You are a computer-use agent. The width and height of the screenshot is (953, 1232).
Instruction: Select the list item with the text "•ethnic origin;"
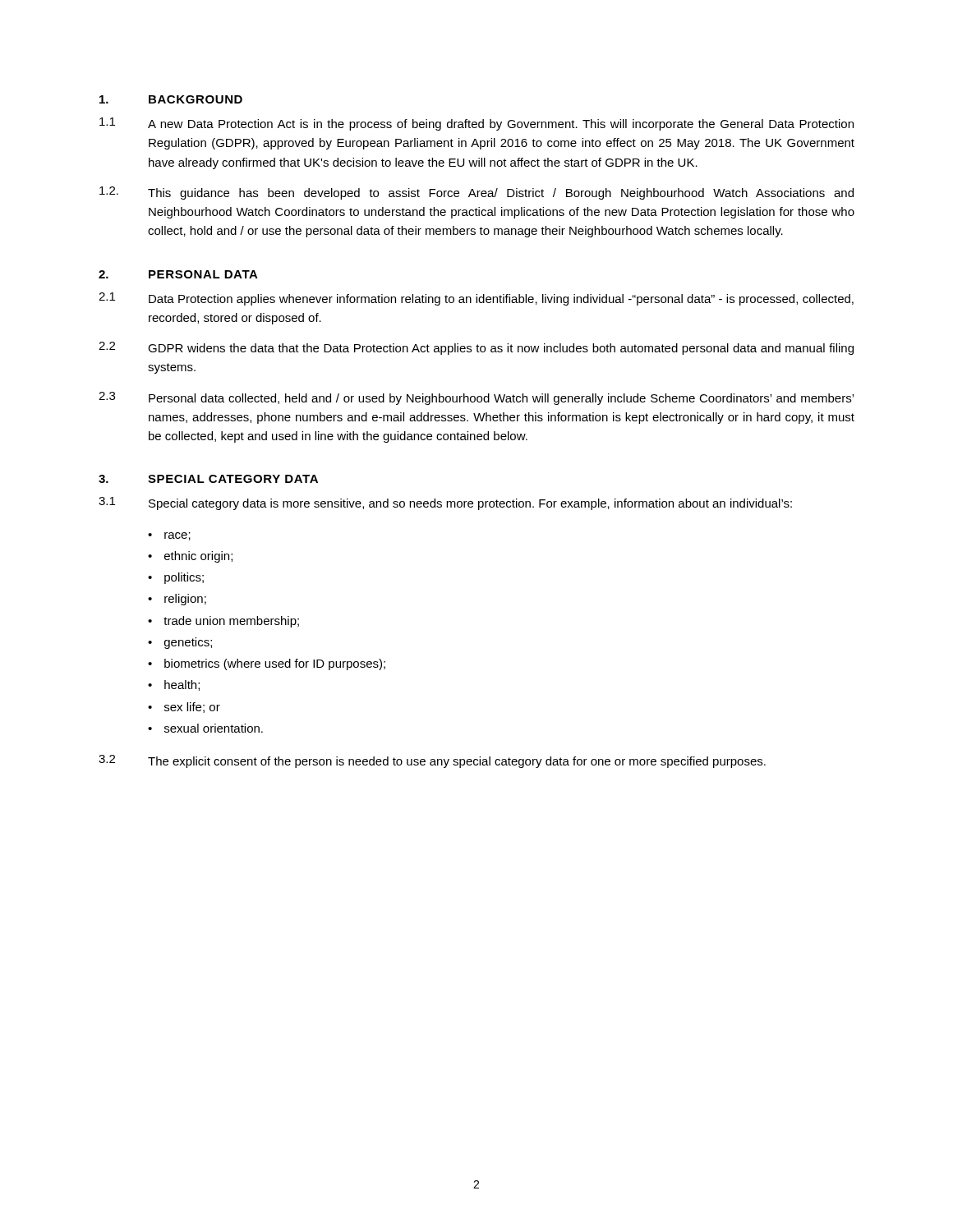pos(191,556)
